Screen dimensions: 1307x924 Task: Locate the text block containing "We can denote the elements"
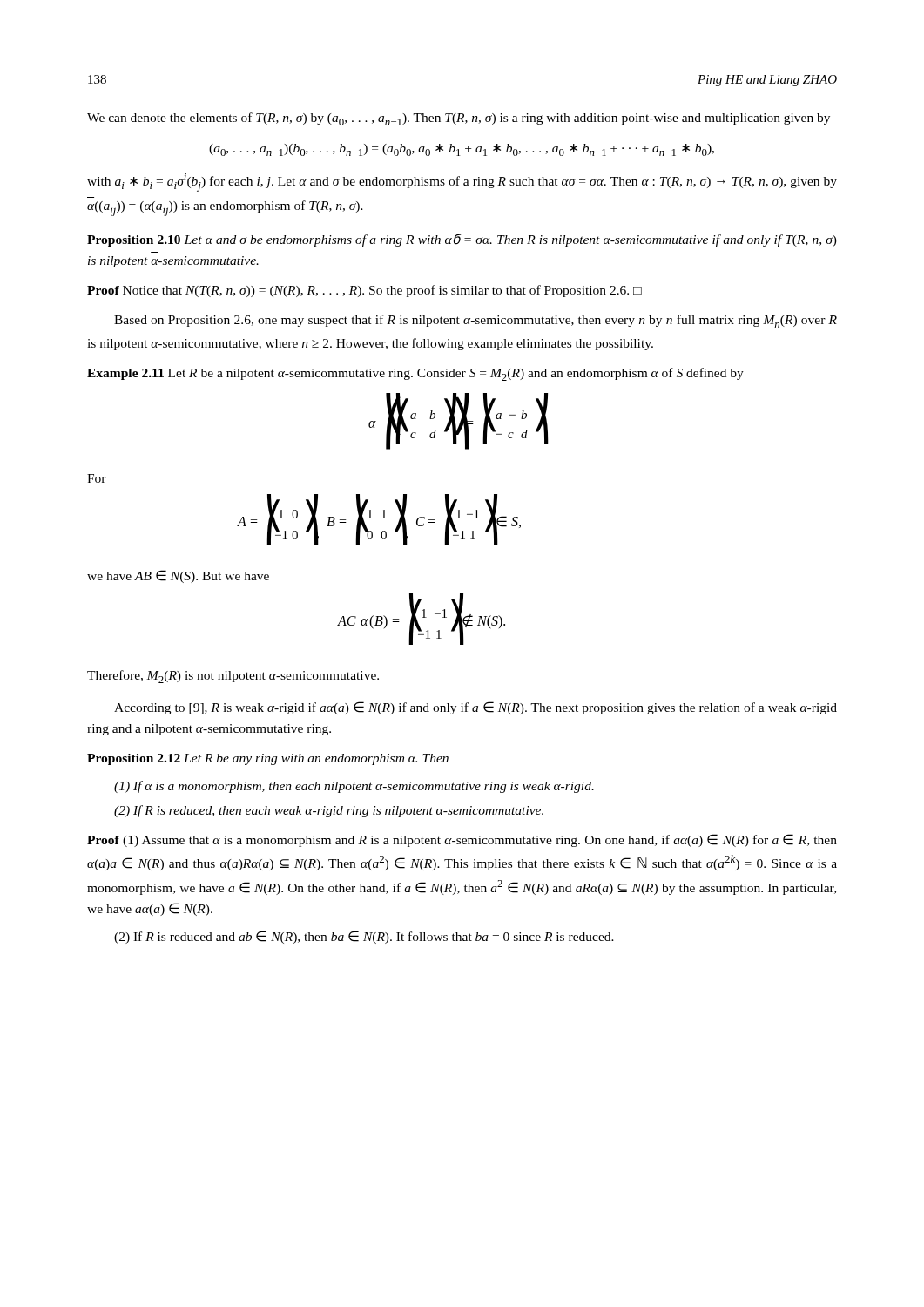pyautogui.click(x=462, y=119)
